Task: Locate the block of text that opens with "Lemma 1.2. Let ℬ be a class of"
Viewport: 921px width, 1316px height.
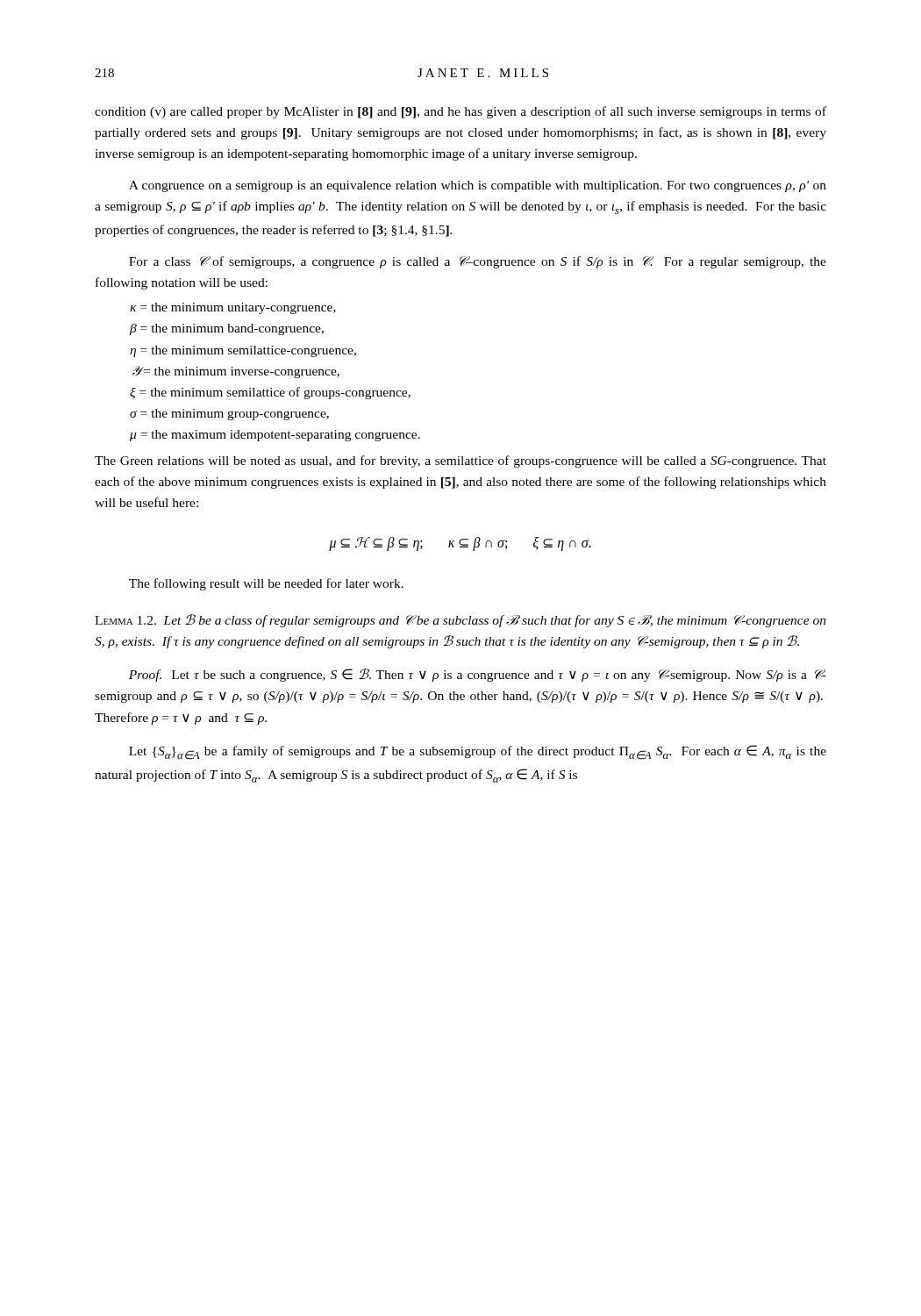Action: (460, 631)
